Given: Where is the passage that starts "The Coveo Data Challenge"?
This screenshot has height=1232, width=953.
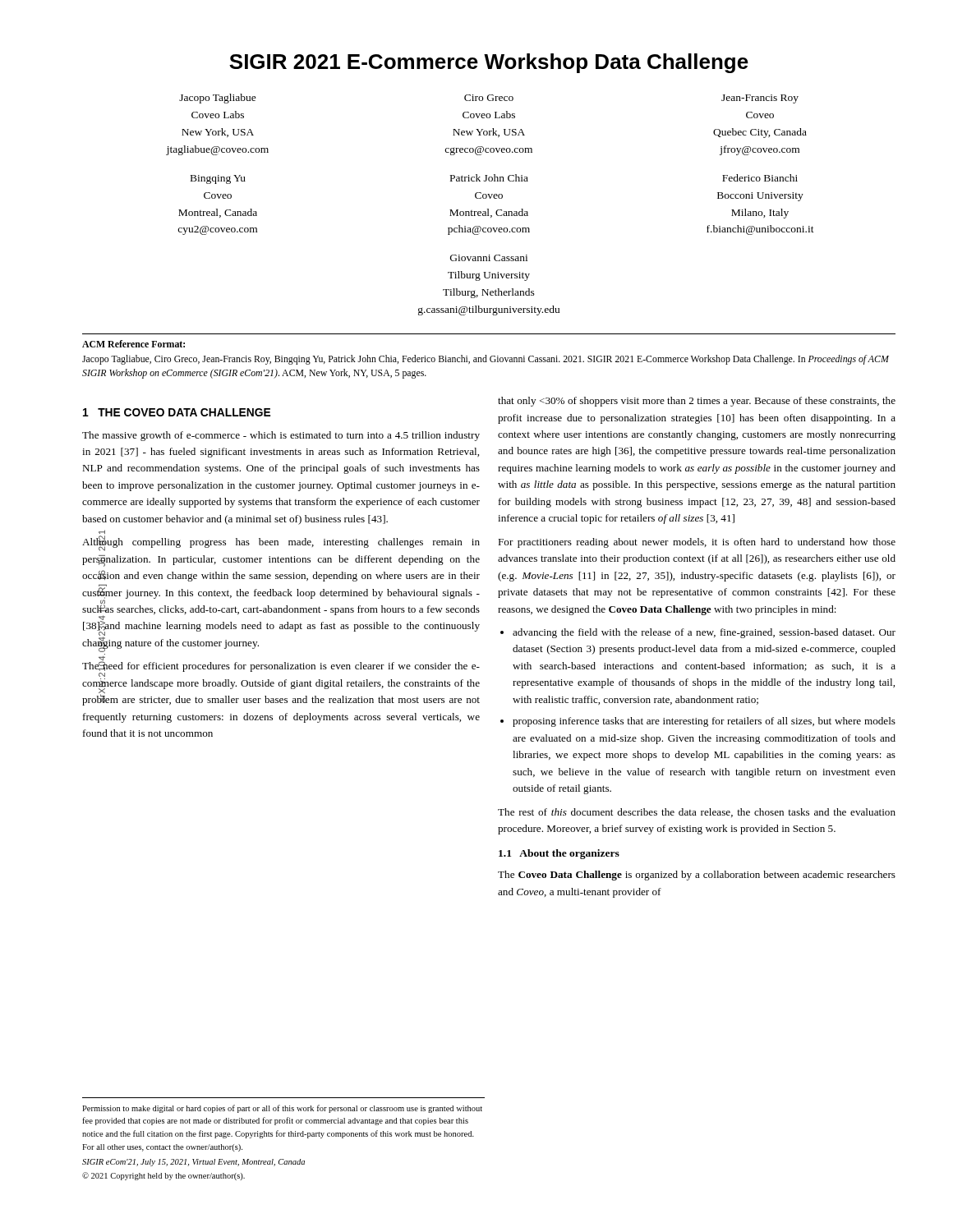Looking at the screenshot, I should (x=697, y=884).
